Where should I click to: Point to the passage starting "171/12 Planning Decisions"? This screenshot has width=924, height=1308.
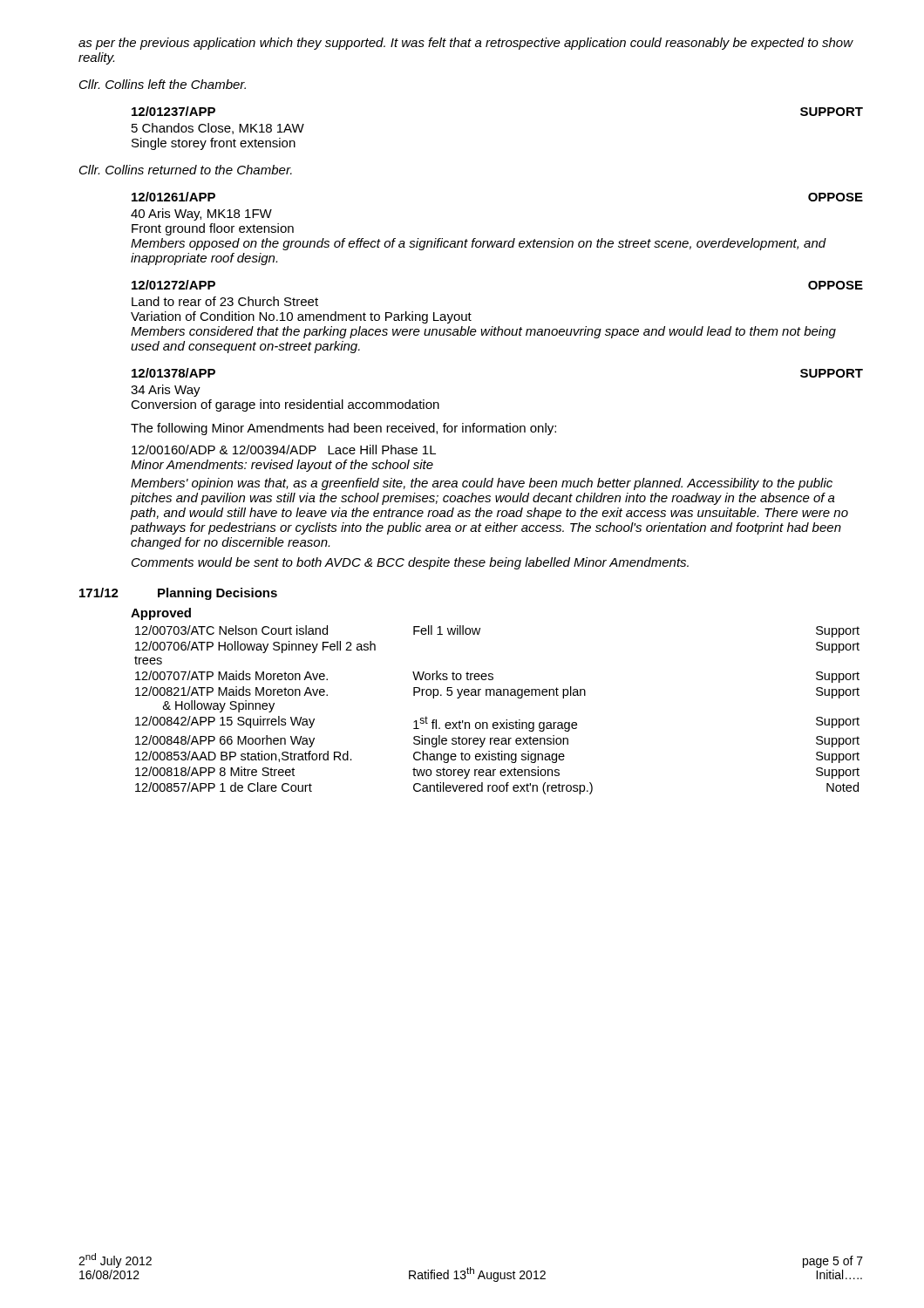click(178, 594)
